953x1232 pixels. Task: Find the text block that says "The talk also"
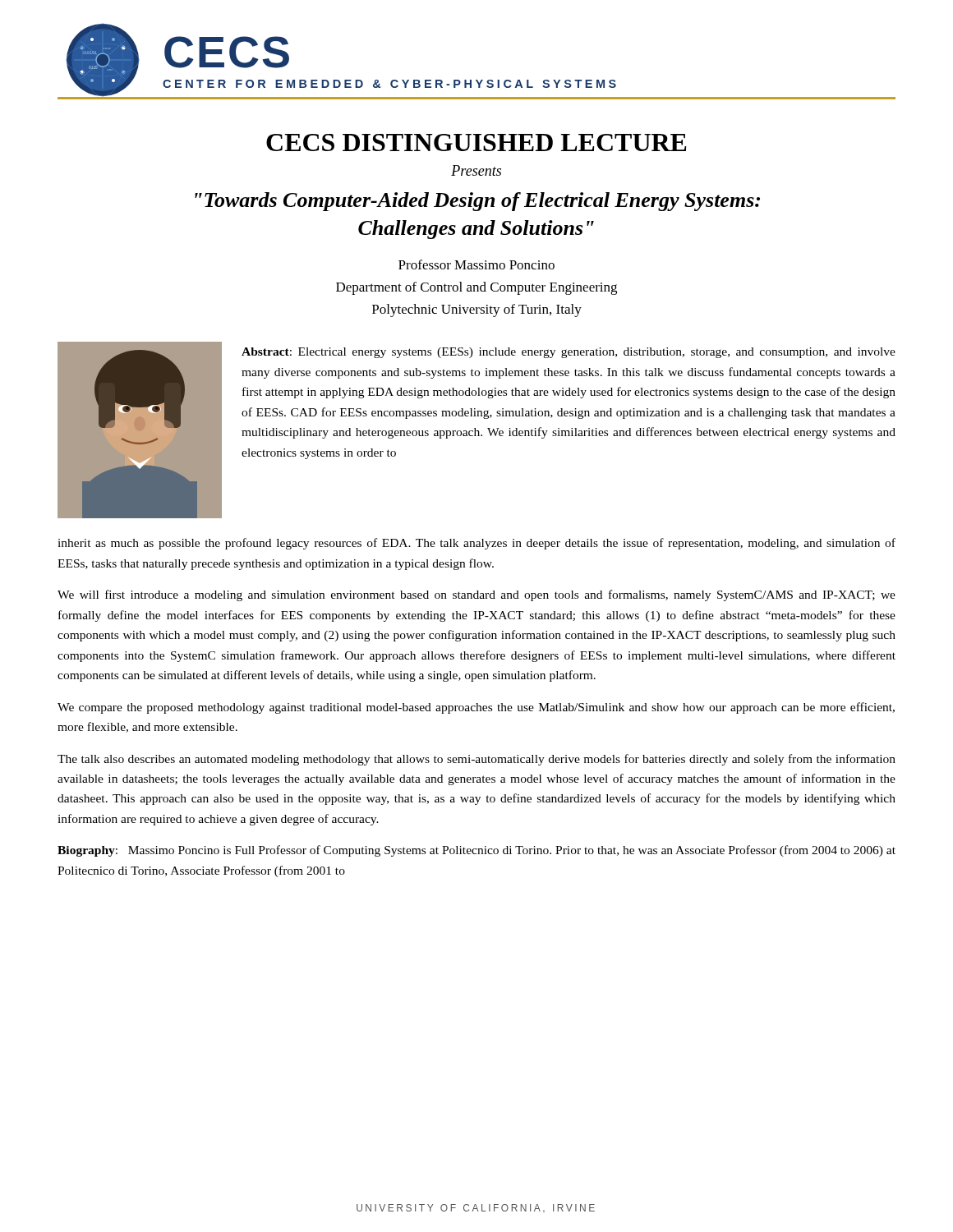(x=476, y=788)
